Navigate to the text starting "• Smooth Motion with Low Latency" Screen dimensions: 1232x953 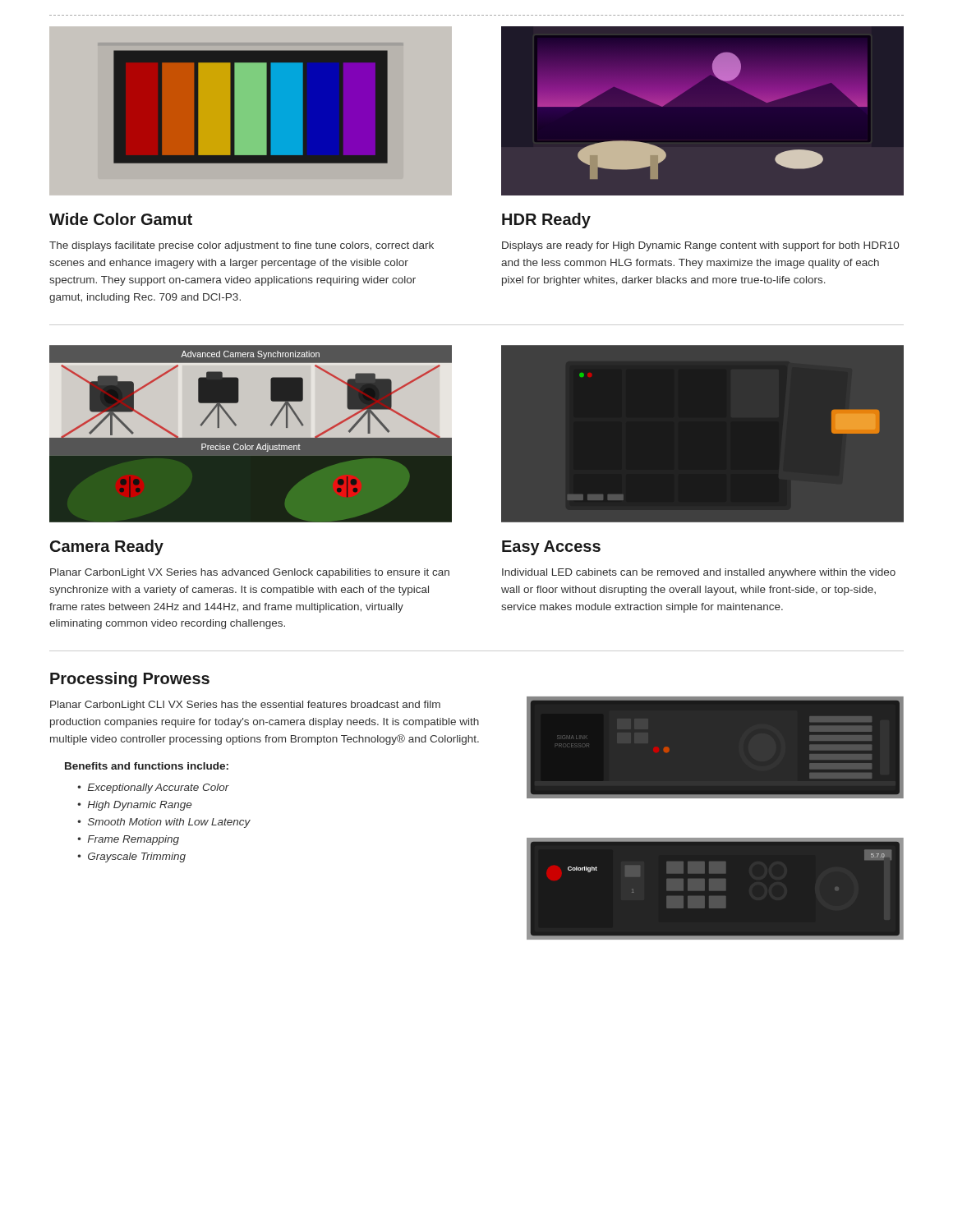164,822
